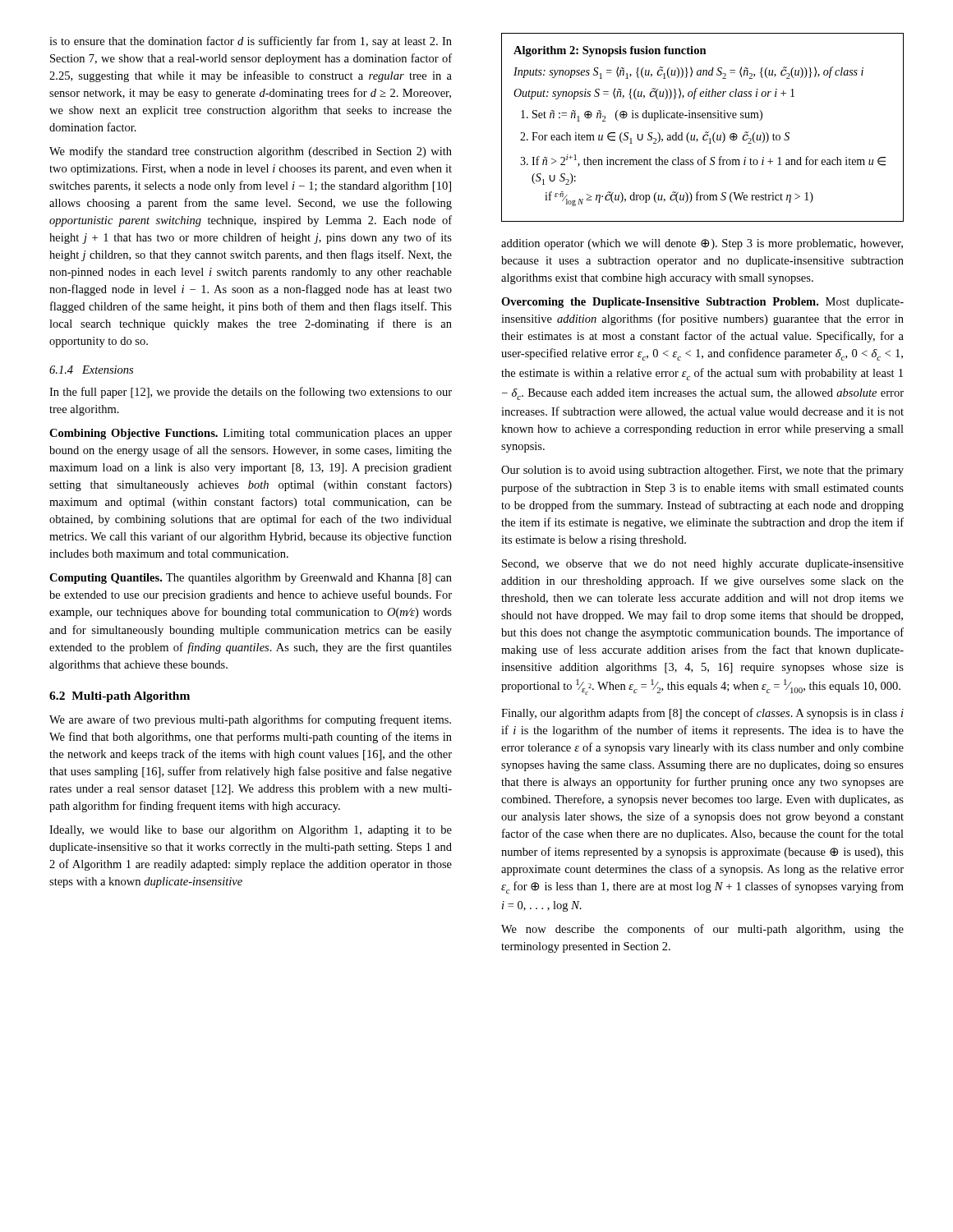This screenshot has height=1232, width=953.
Task: Point to the block beginning "addition operator (which we will denote ⊕)."
Action: 702,595
